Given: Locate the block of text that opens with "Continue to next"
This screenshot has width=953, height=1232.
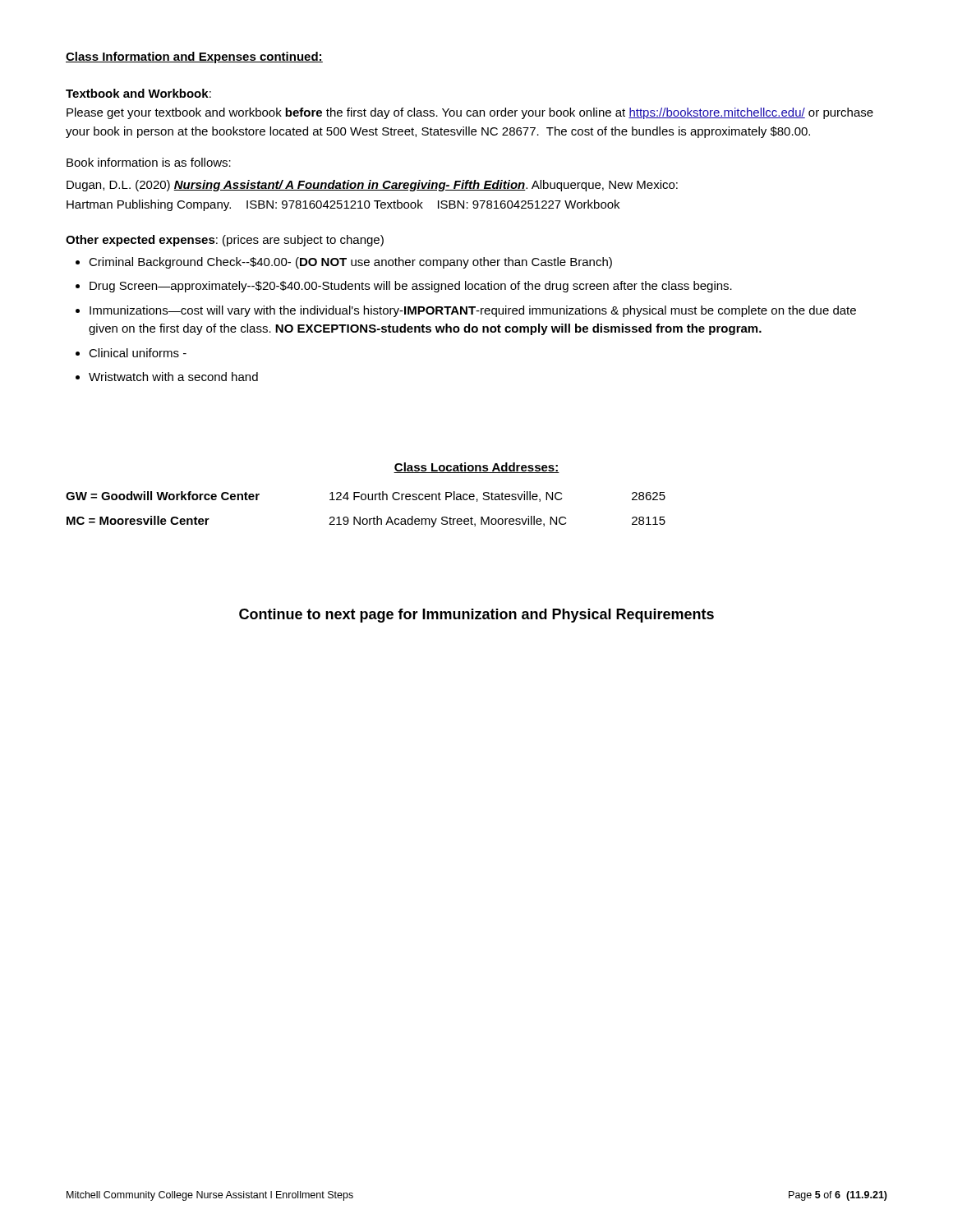Looking at the screenshot, I should [476, 614].
